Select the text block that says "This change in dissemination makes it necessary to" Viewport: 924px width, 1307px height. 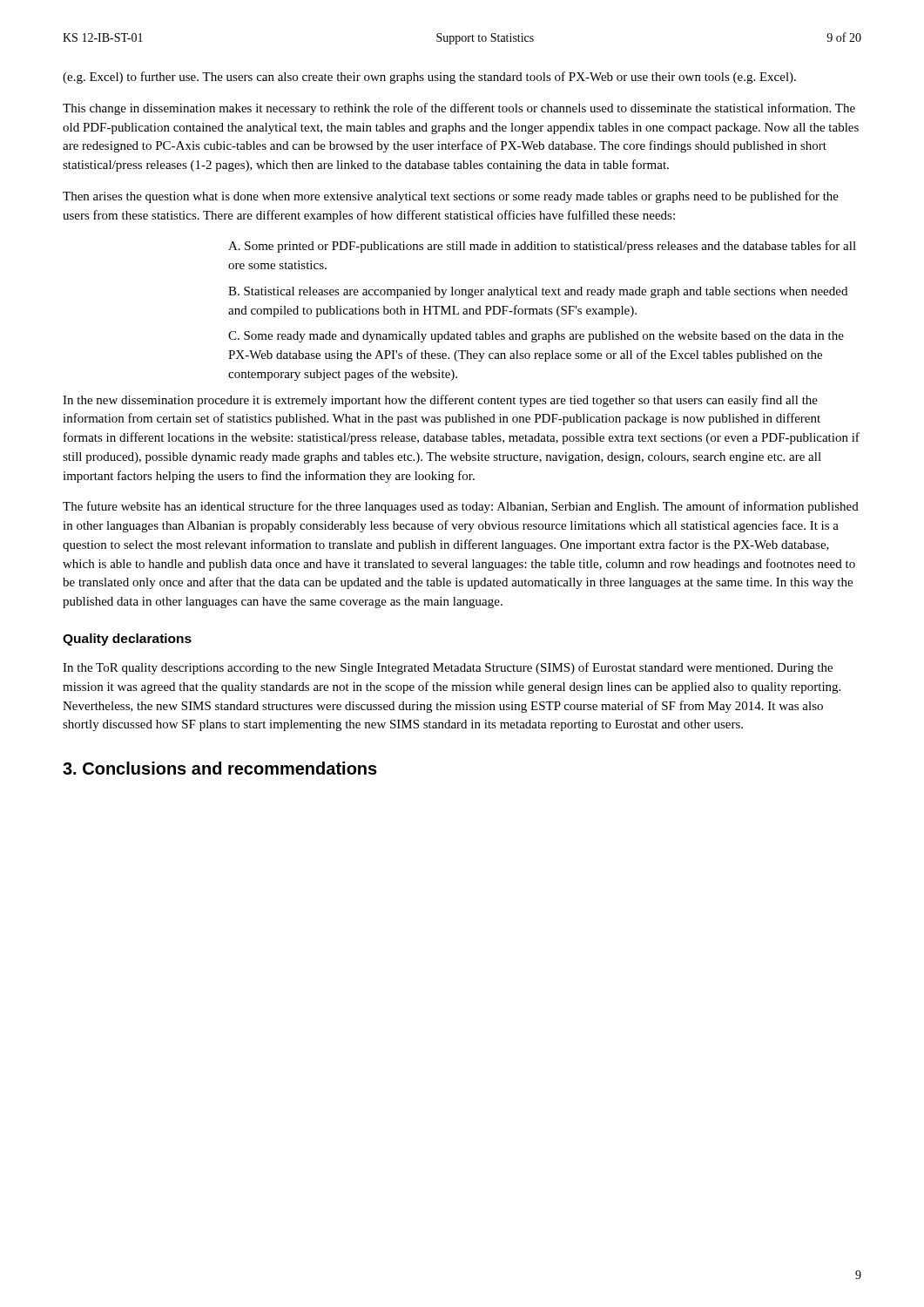(462, 137)
